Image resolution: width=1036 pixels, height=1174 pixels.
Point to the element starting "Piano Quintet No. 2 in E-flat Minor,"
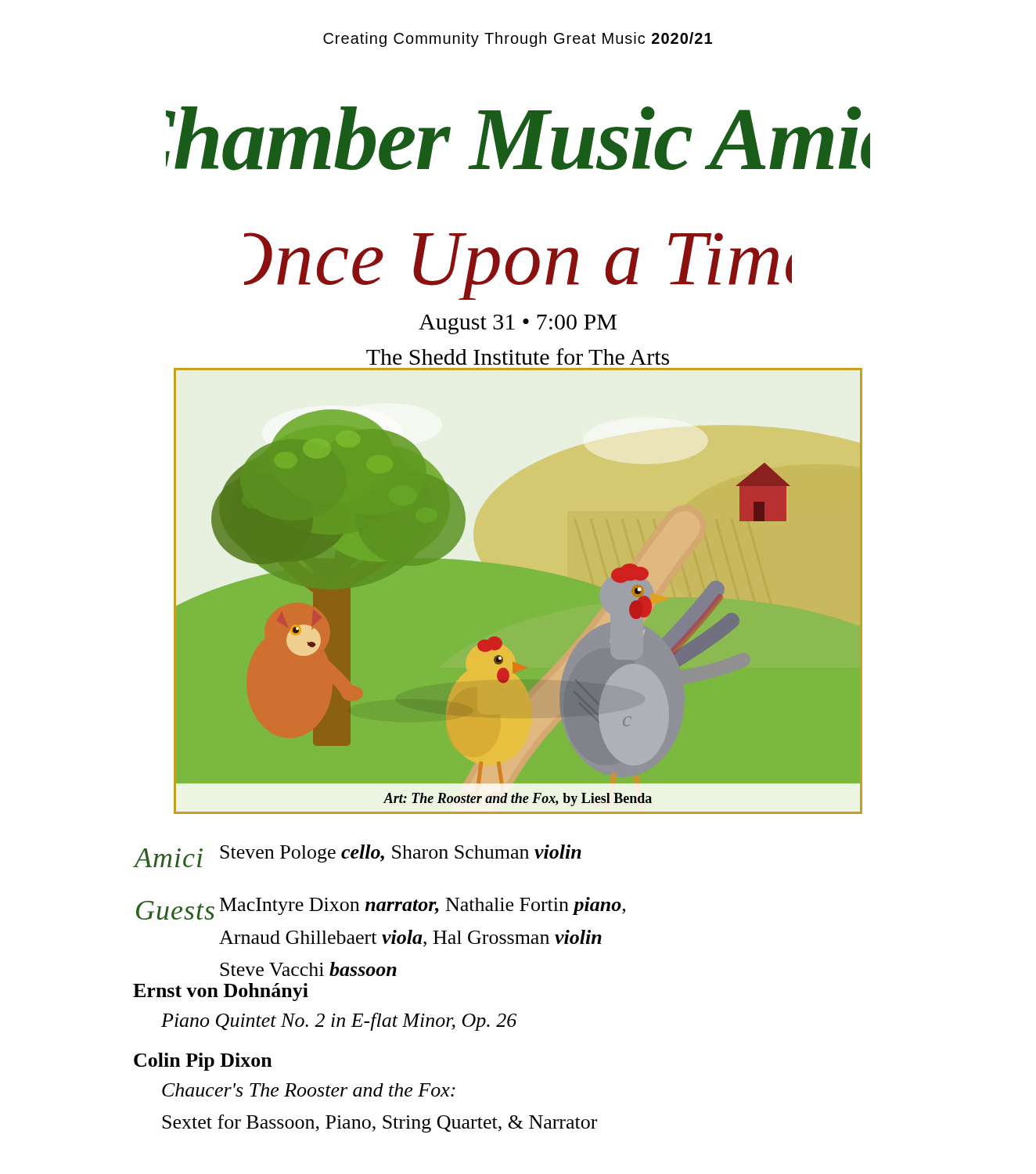click(x=339, y=1020)
